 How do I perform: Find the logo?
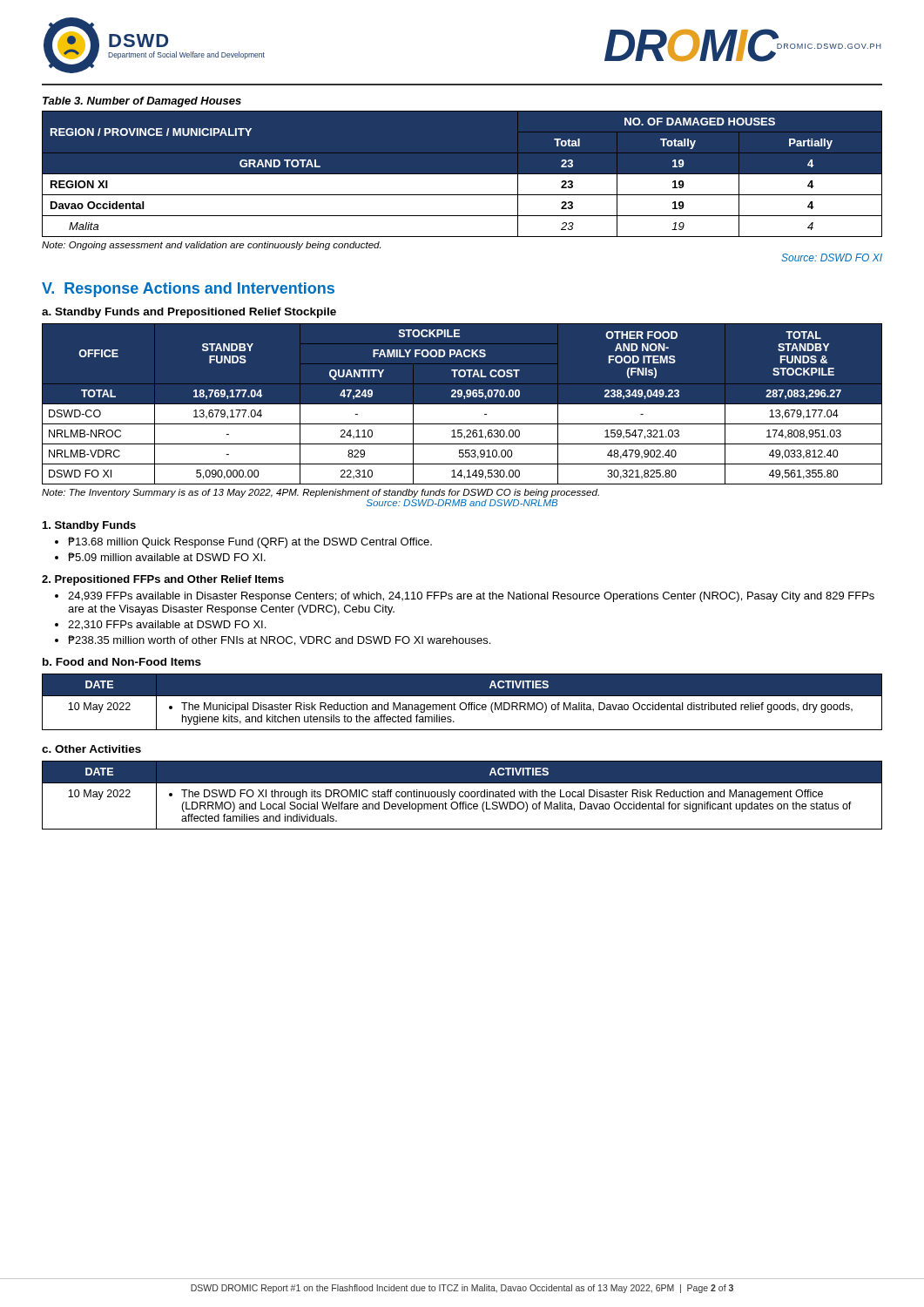[462, 40]
